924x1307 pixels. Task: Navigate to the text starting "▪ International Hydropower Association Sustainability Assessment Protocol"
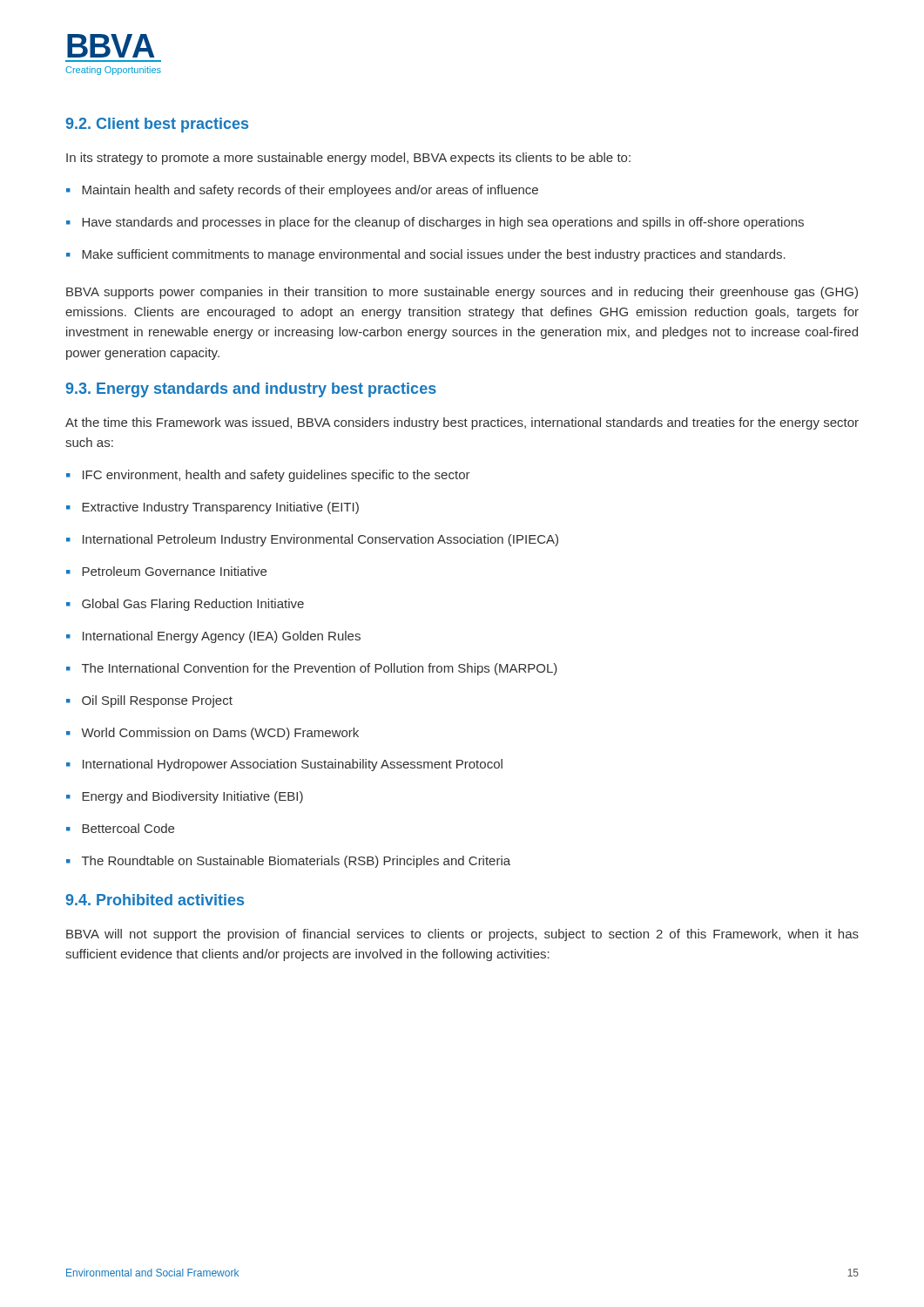point(462,766)
